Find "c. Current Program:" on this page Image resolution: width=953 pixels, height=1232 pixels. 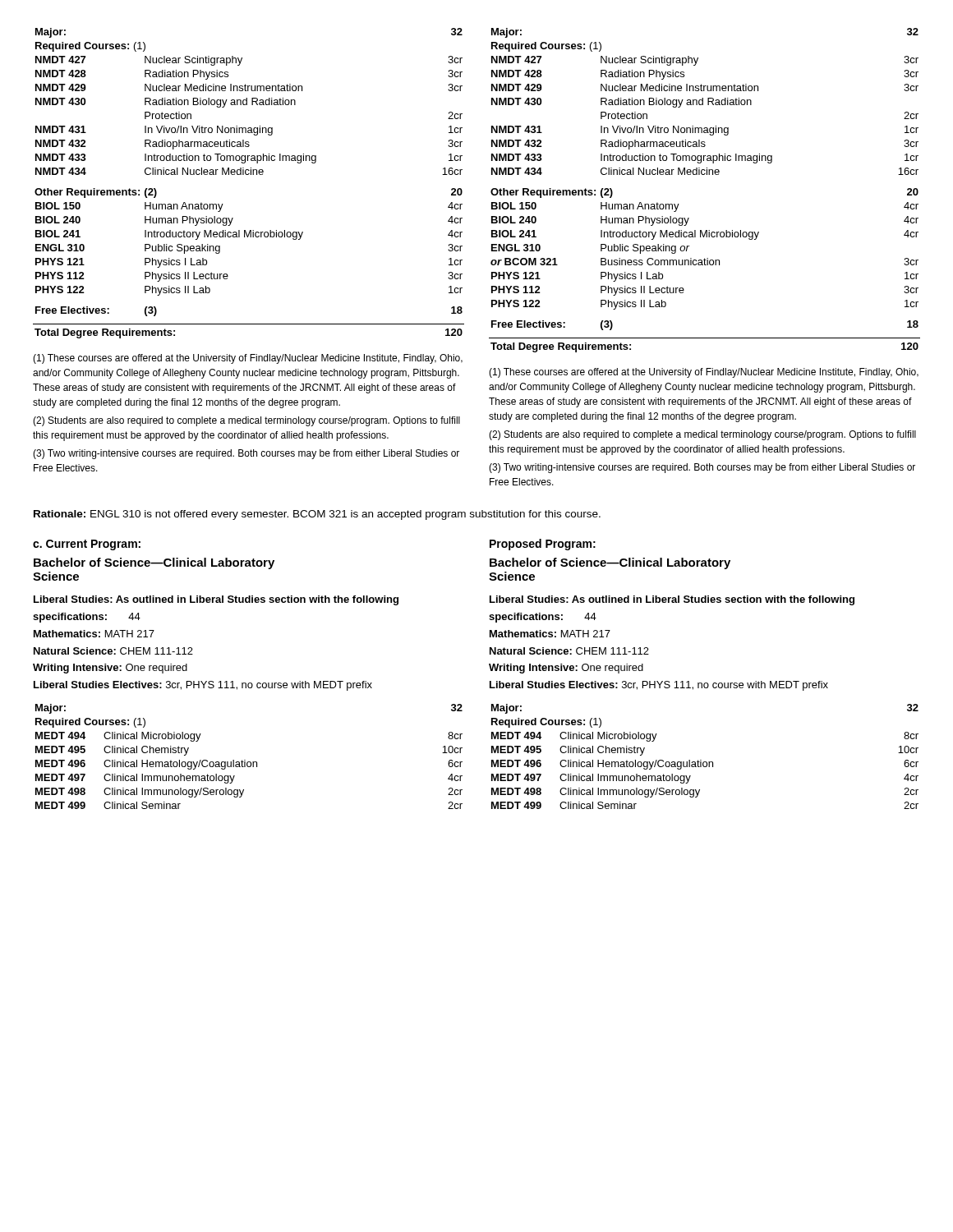click(87, 544)
